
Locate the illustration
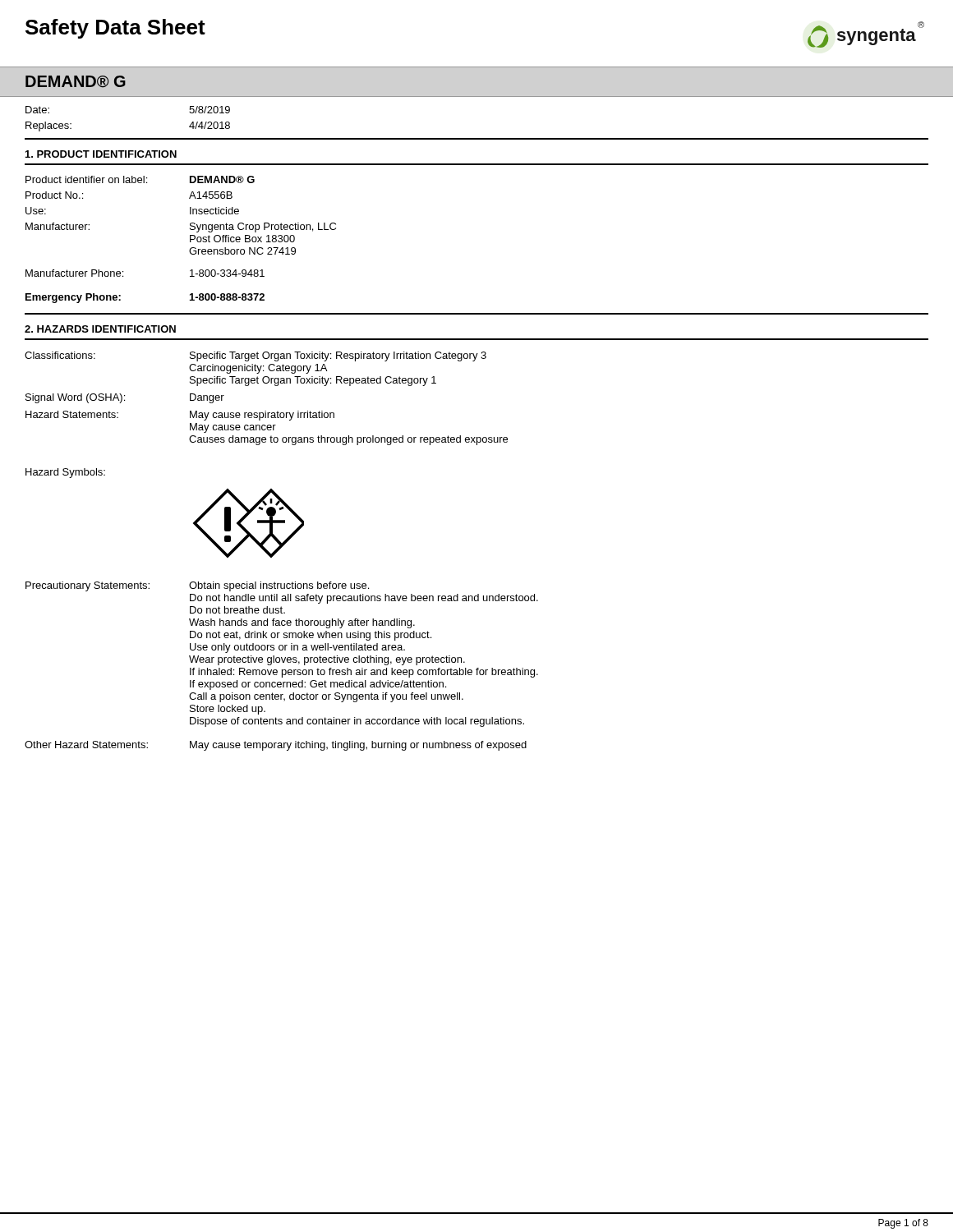tap(476, 529)
